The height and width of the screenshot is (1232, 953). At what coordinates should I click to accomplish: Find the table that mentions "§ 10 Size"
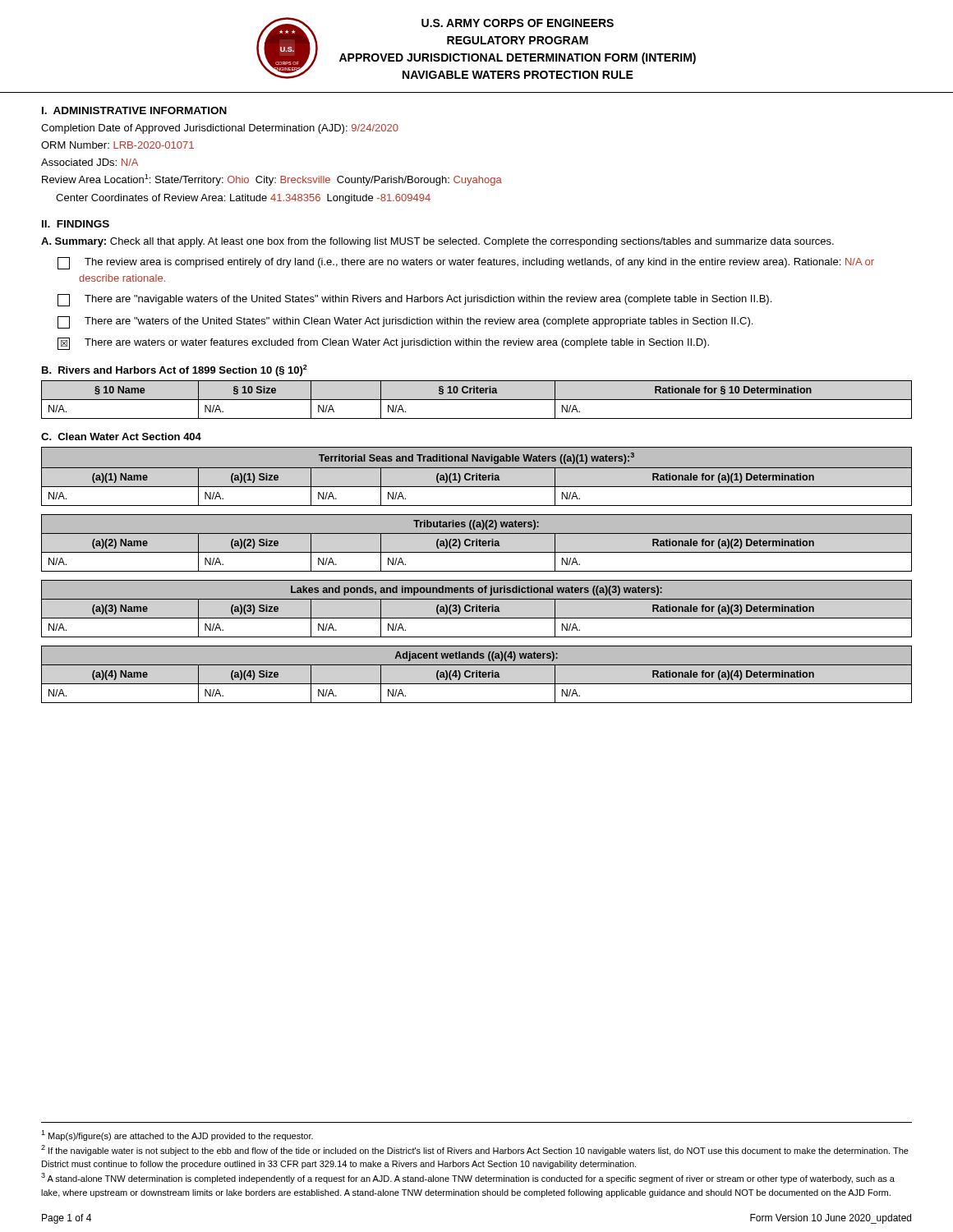[x=476, y=400]
